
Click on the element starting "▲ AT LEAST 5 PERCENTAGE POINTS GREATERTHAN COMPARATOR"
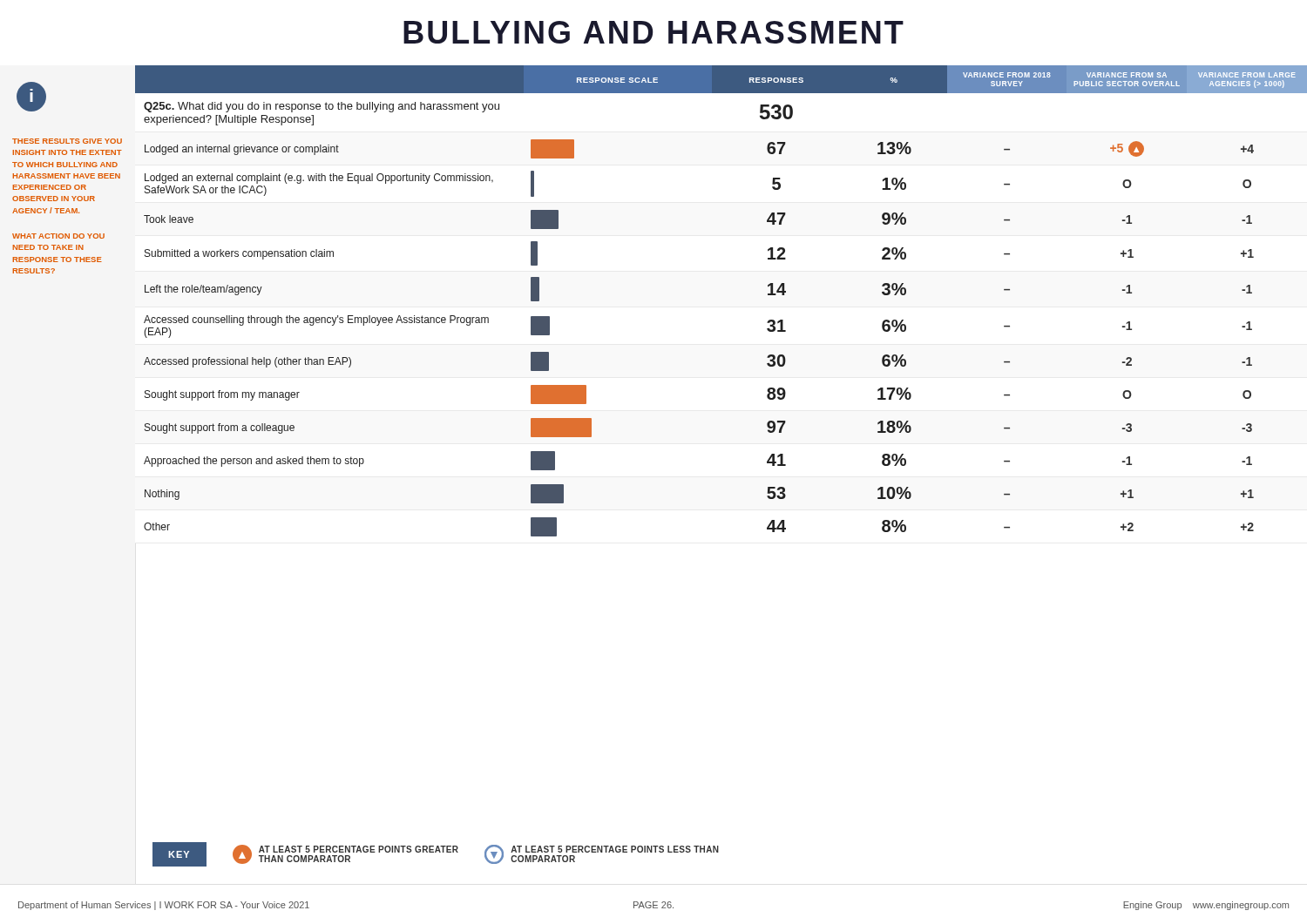[346, 854]
